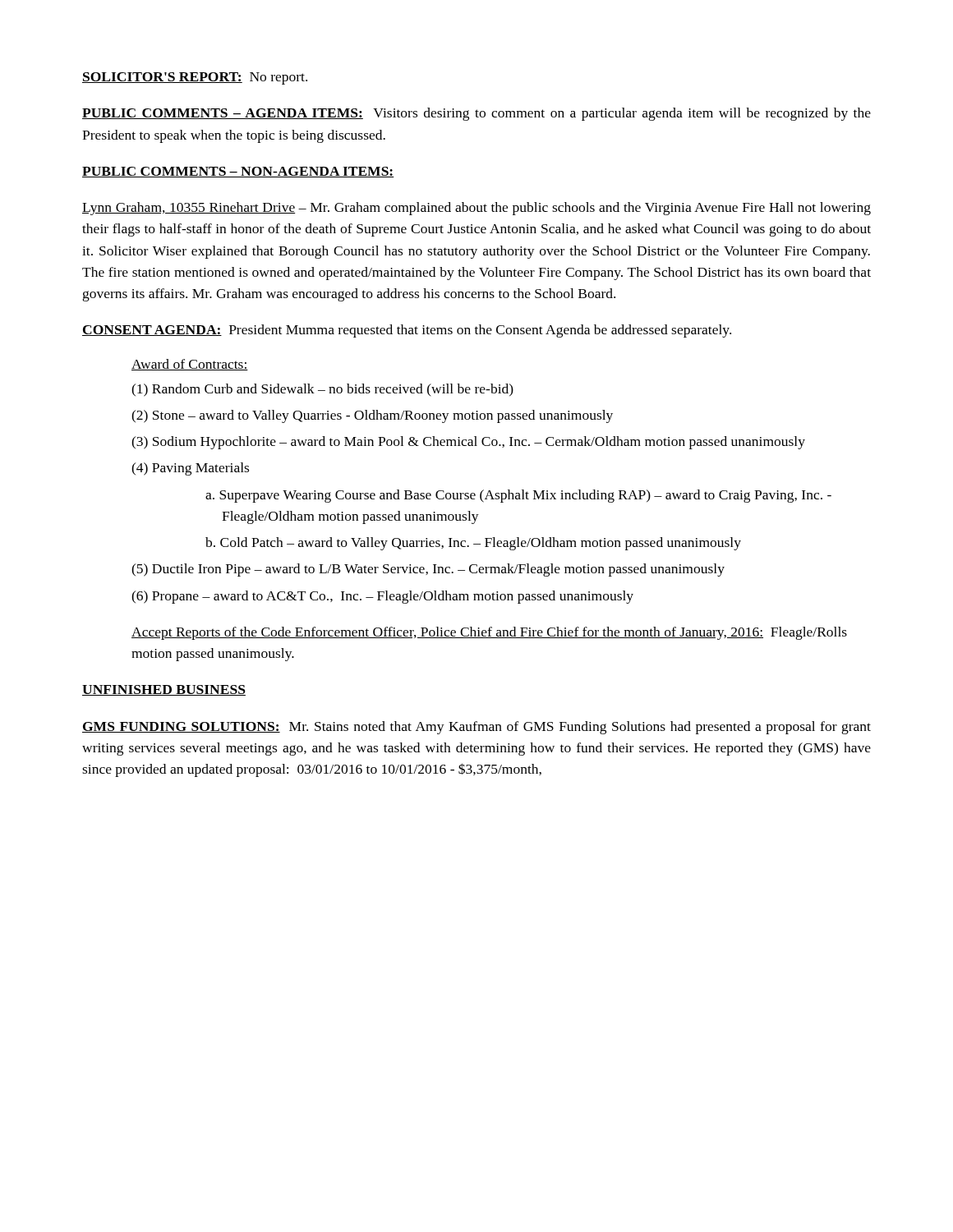This screenshot has height=1232, width=953.
Task: Select the region starting "(2) Stone –"
Action: pyautogui.click(x=372, y=415)
